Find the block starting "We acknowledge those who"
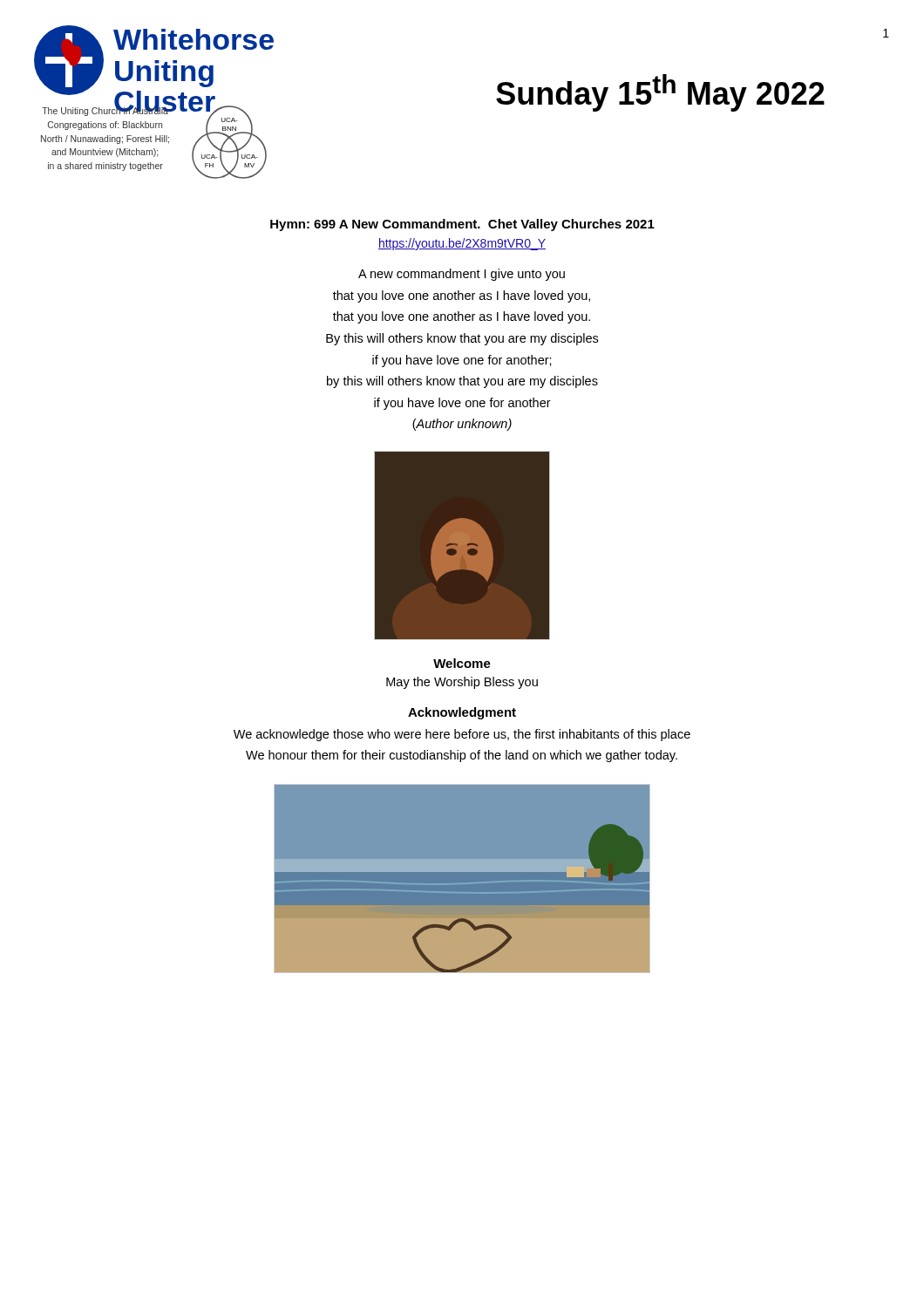924x1308 pixels. click(x=462, y=745)
